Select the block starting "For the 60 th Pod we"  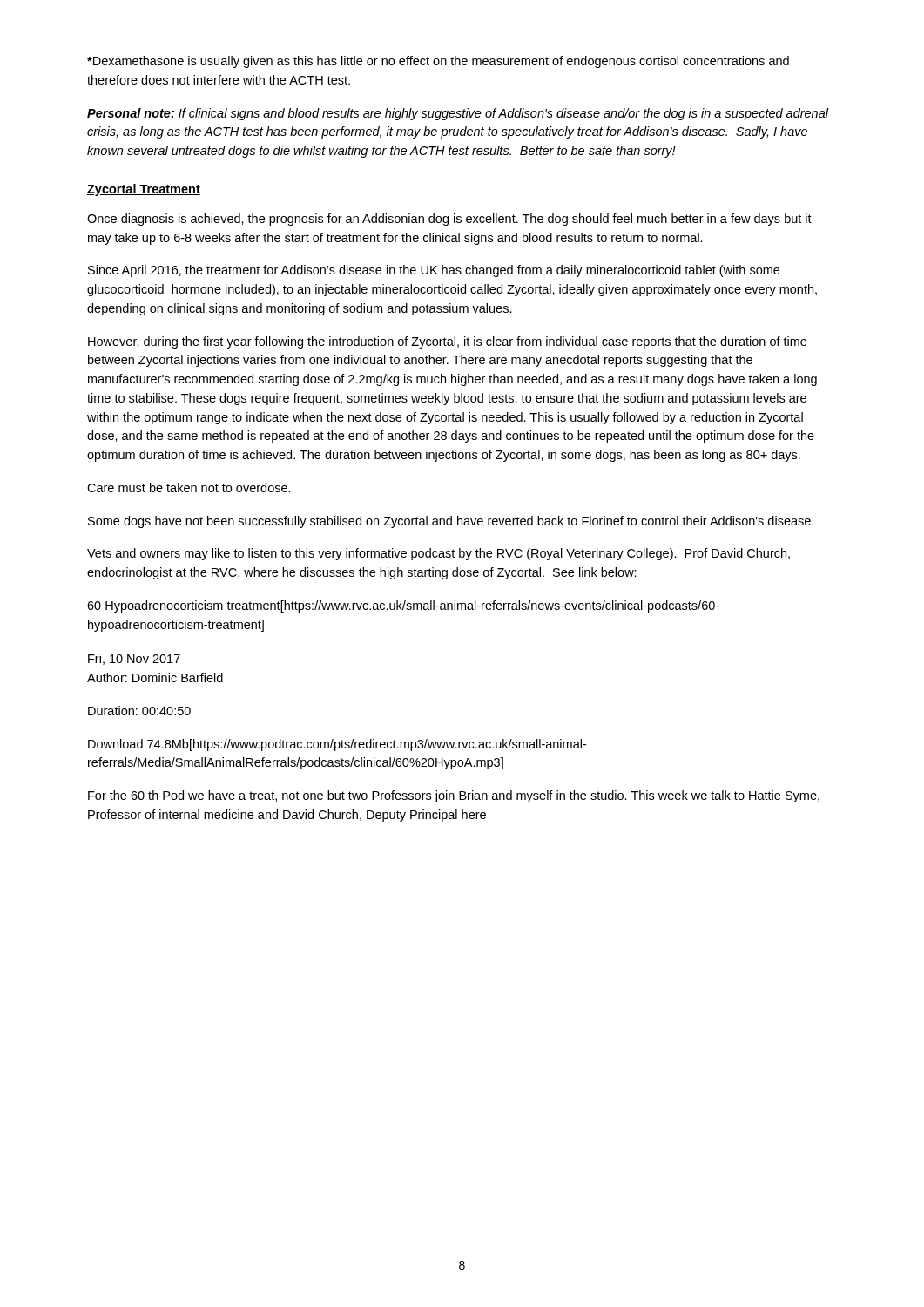pos(454,805)
